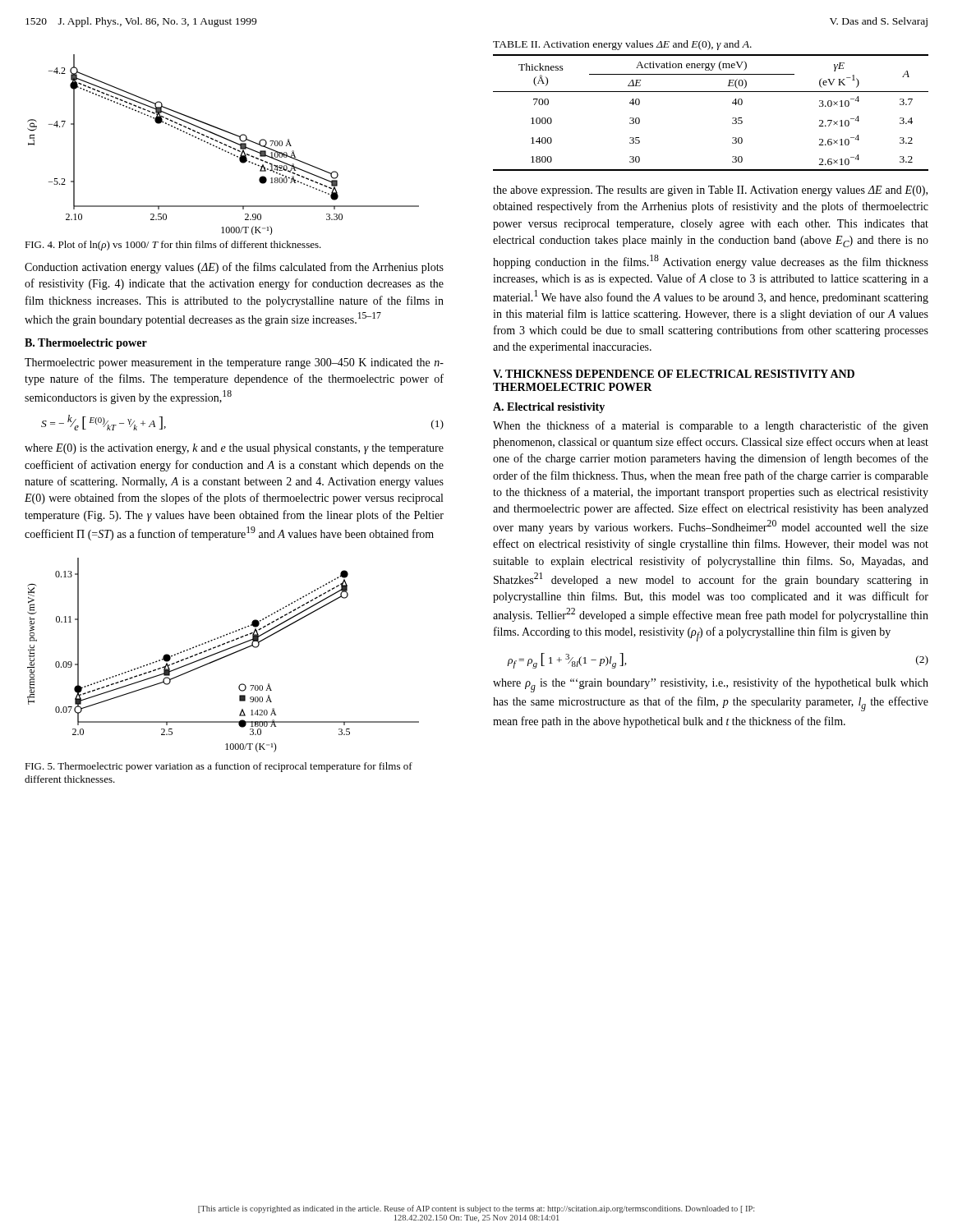Locate the caption that opens with "FIG. 4. Plot of ln(ρ) vs"
Viewport: 953px width, 1232px height.
pyautogui.click(x=173, y=244)
